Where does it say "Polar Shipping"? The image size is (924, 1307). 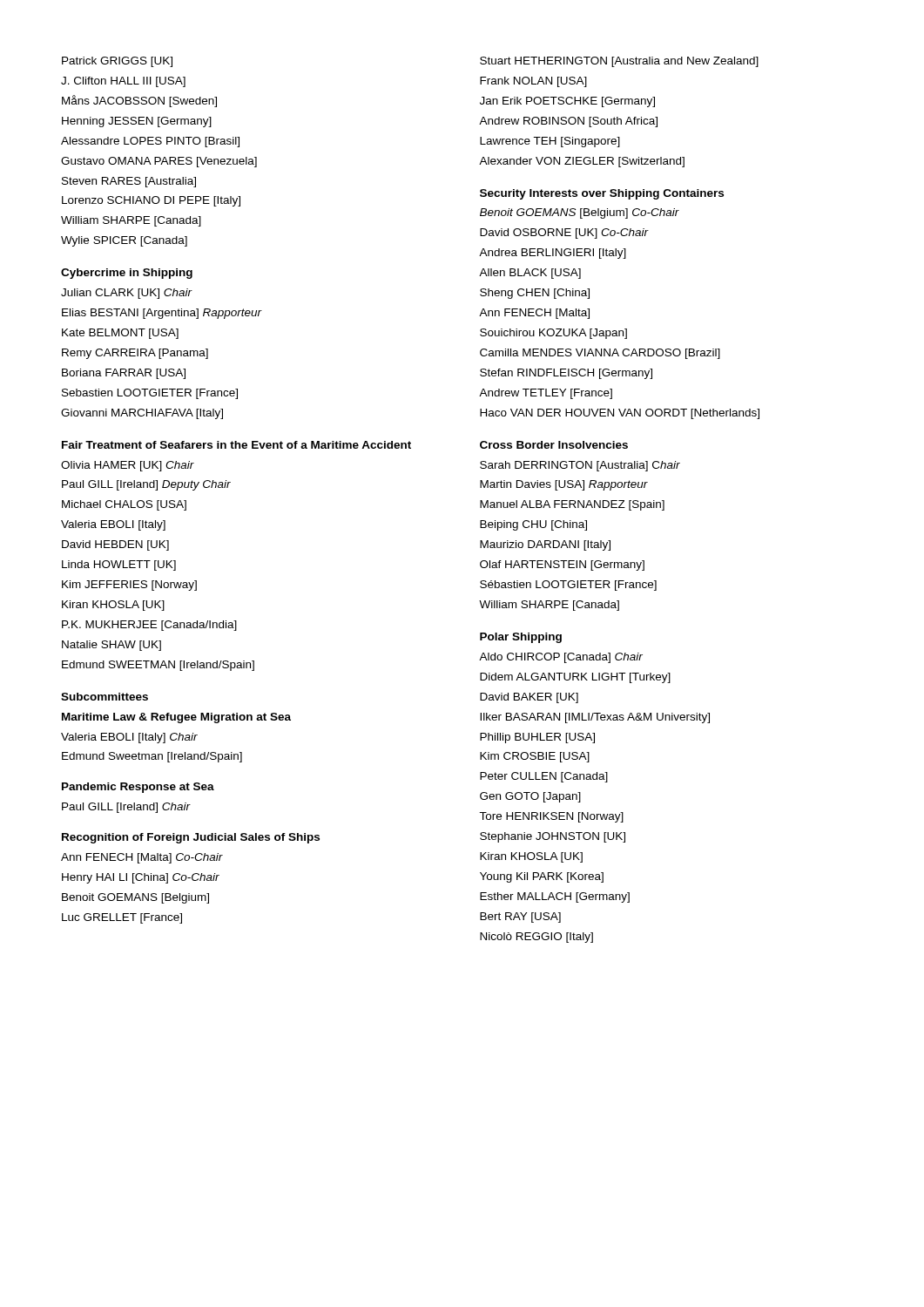click(521, 638)
